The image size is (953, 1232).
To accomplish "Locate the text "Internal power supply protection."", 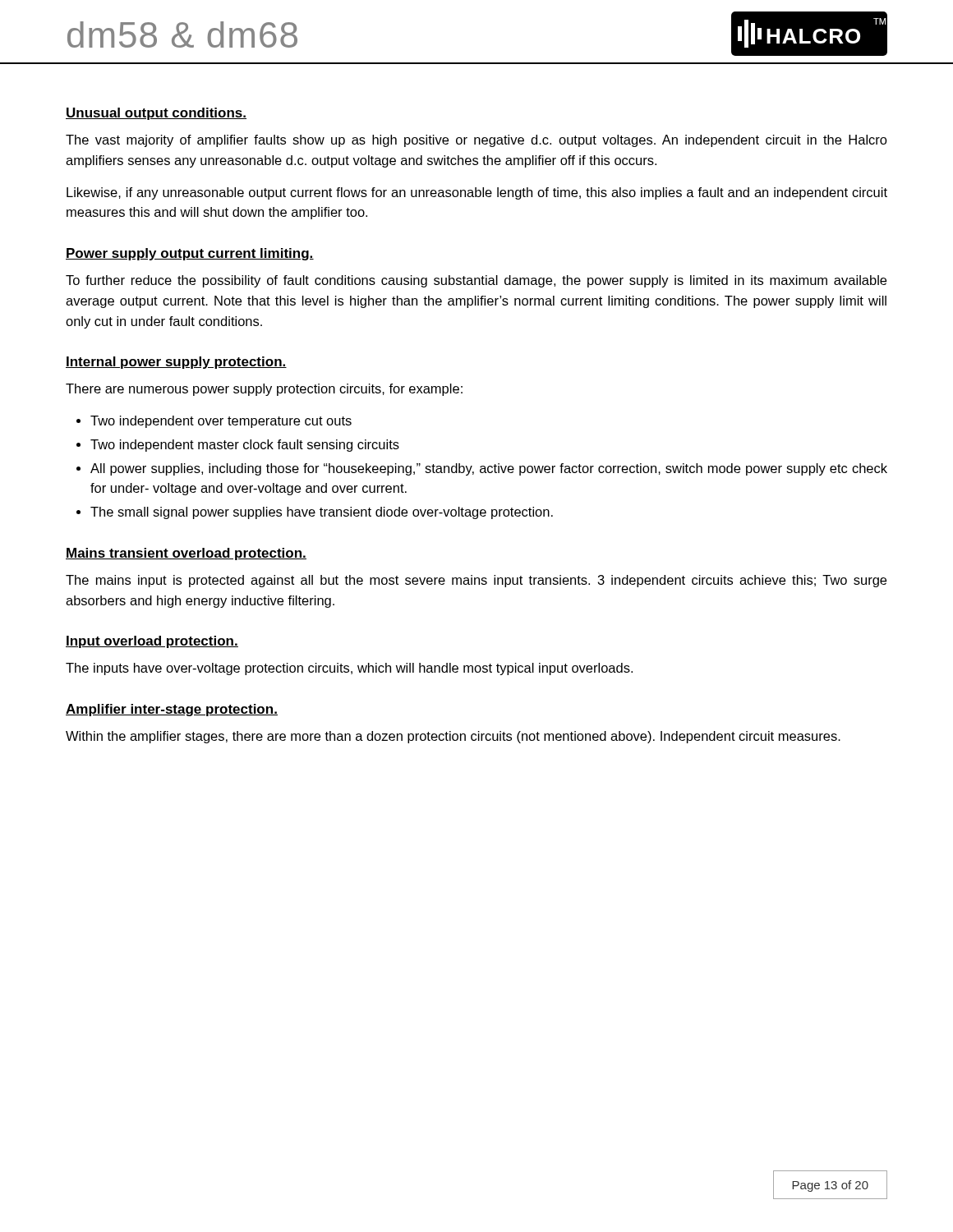I will [x=176, y=362].
